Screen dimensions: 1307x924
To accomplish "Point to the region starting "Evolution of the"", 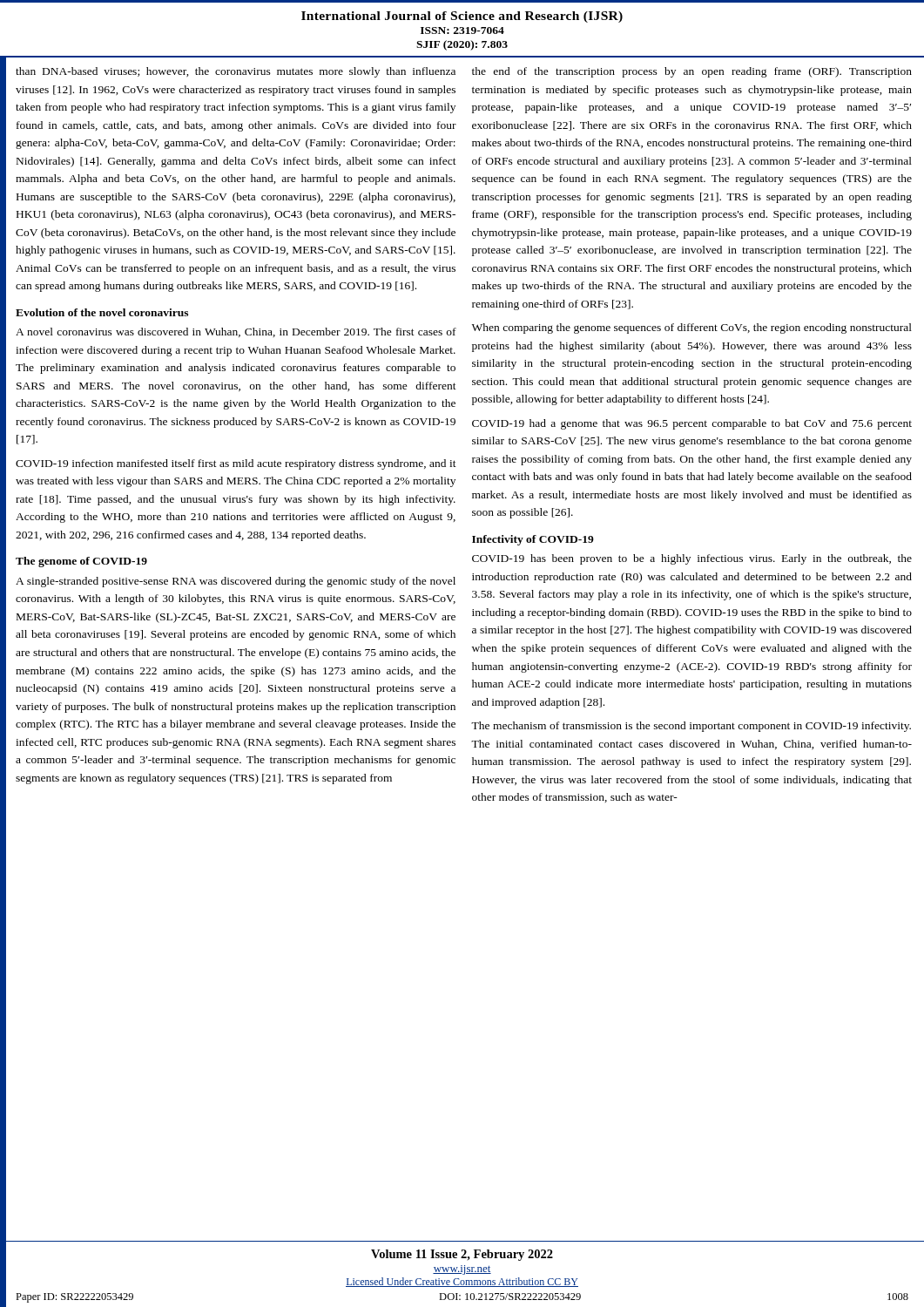I will (102, 312).
